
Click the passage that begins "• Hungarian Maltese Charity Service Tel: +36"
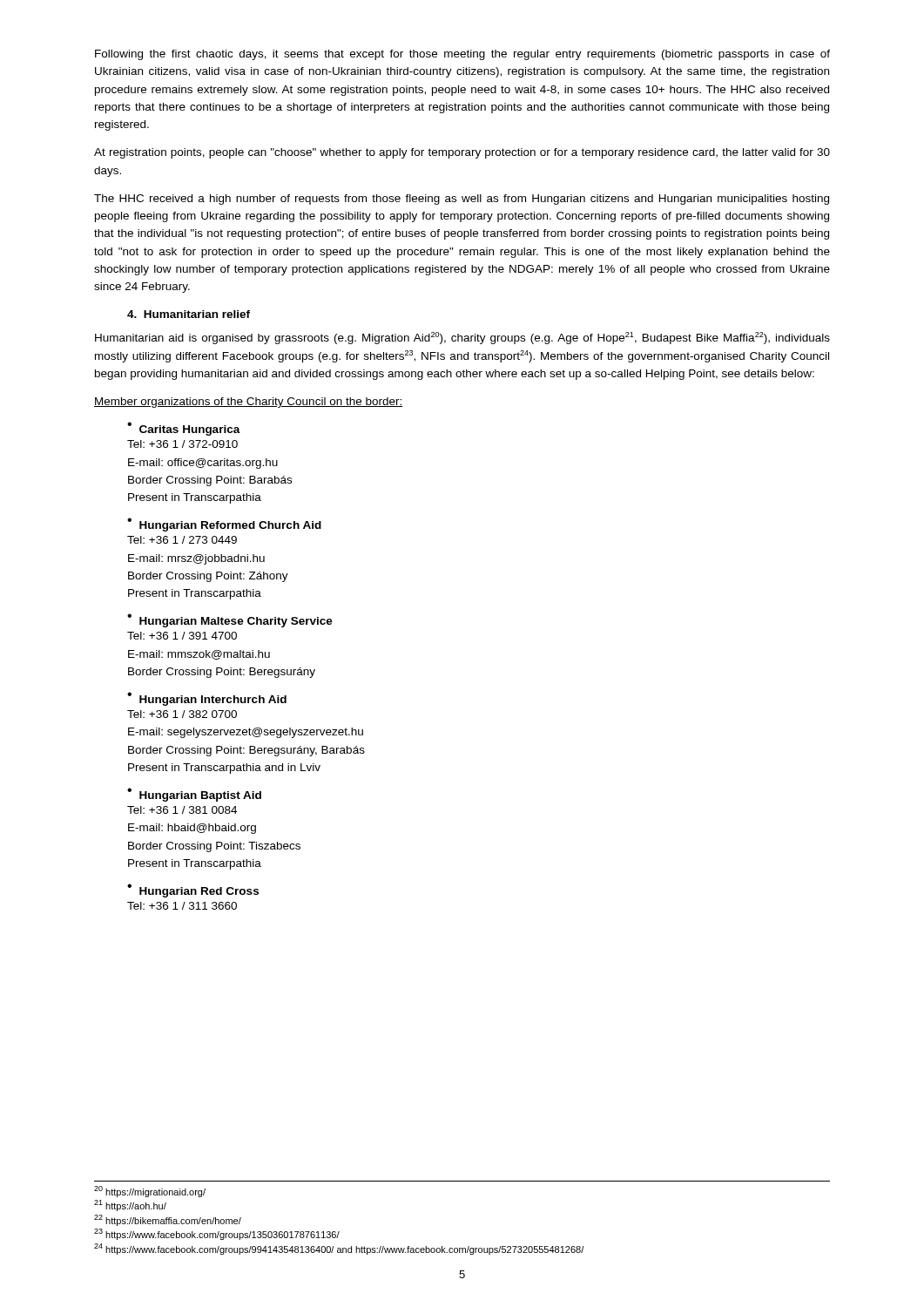[x=230, y=620]
